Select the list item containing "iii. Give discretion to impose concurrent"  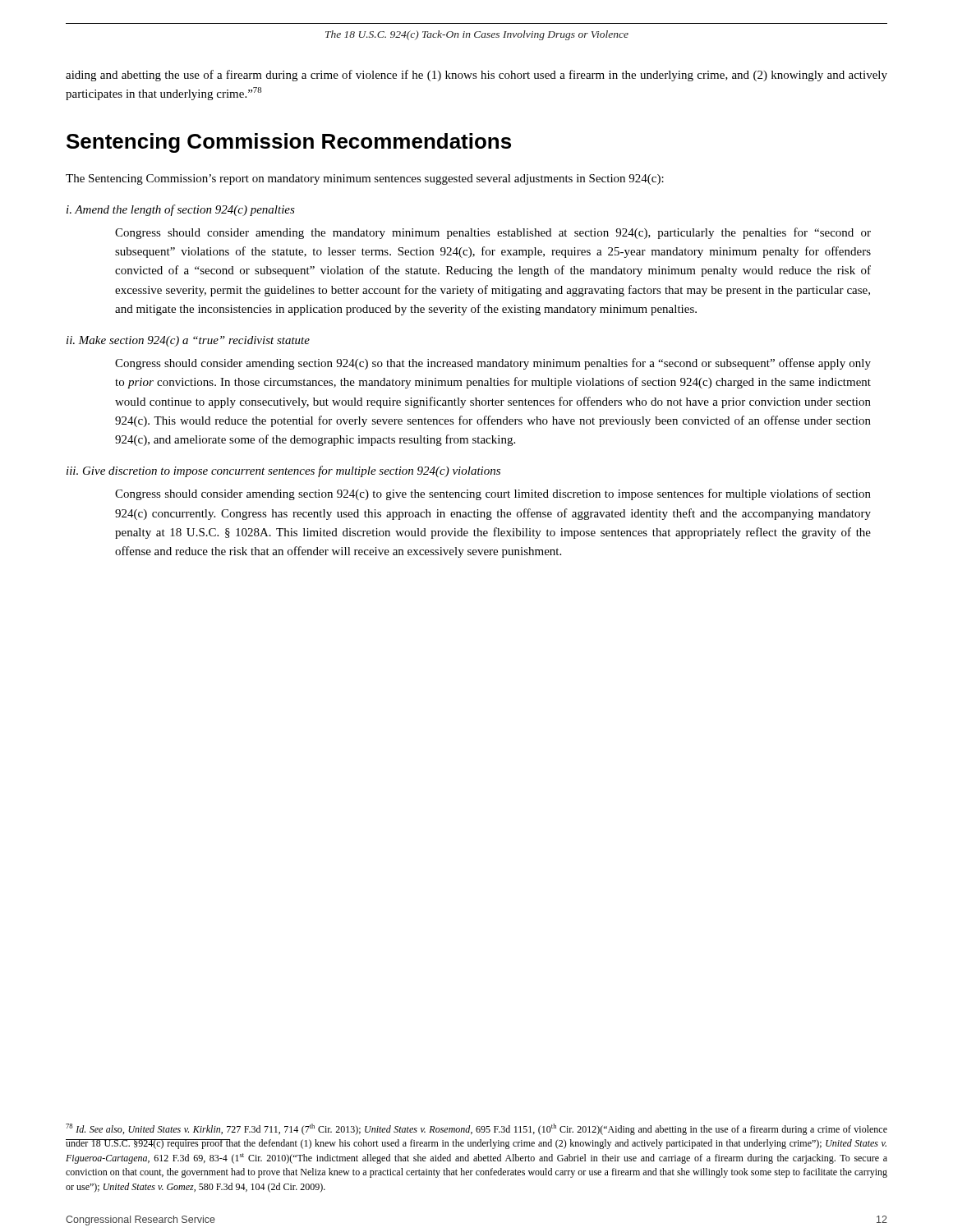point(283,471)
